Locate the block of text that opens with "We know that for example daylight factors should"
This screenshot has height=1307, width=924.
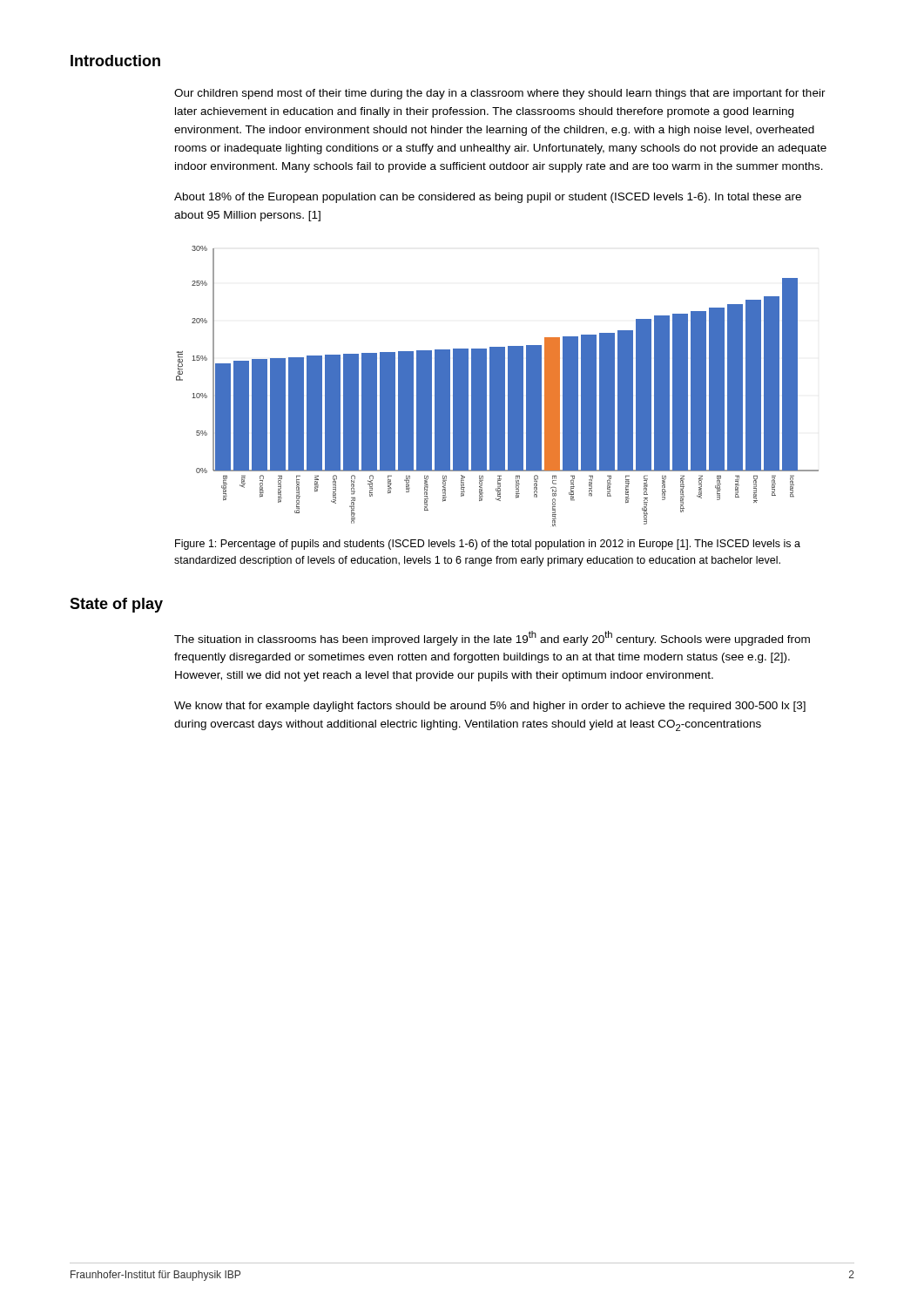pyautogui.click(x=490, y=716)
